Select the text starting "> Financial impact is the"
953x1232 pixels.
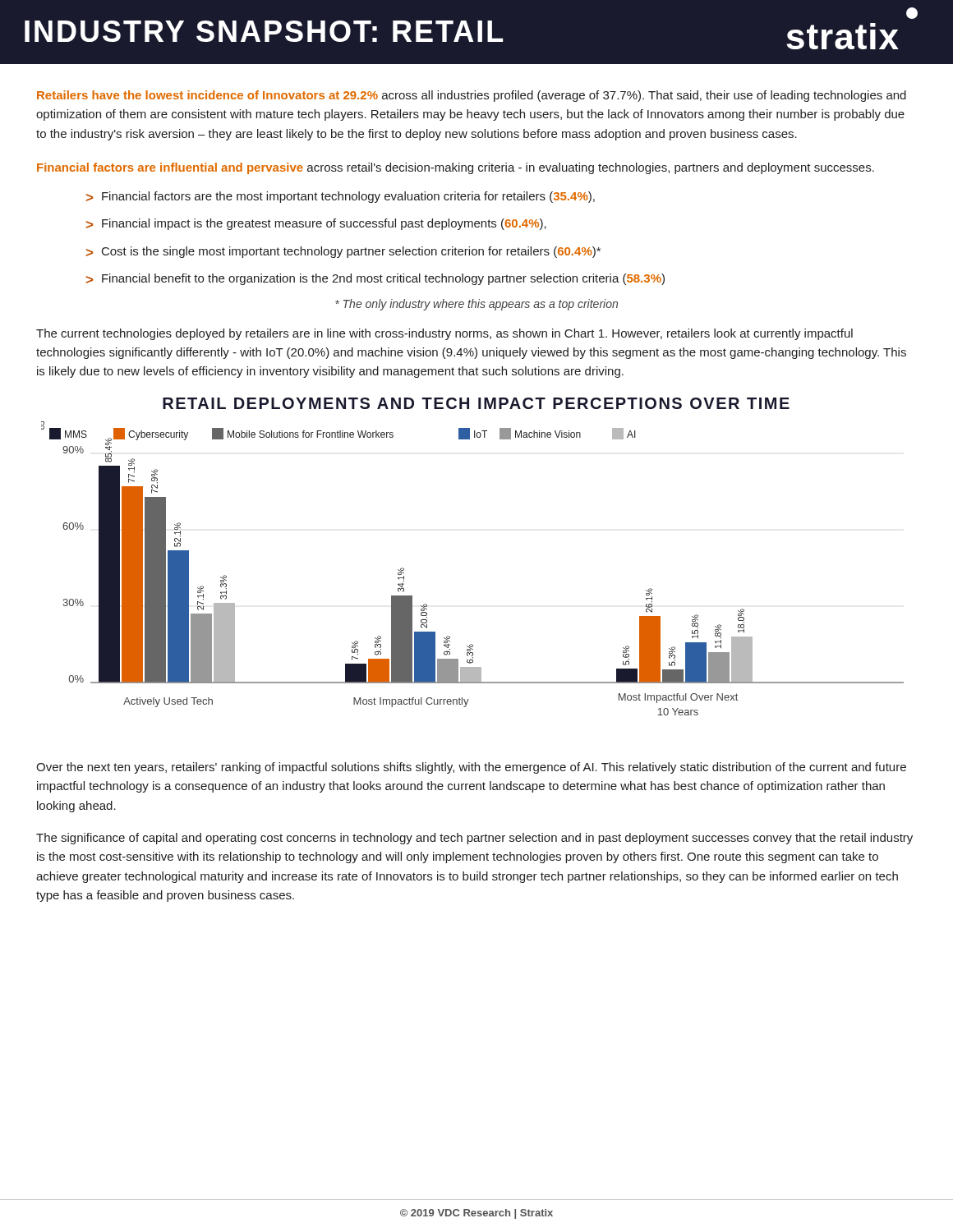(316, 225)
